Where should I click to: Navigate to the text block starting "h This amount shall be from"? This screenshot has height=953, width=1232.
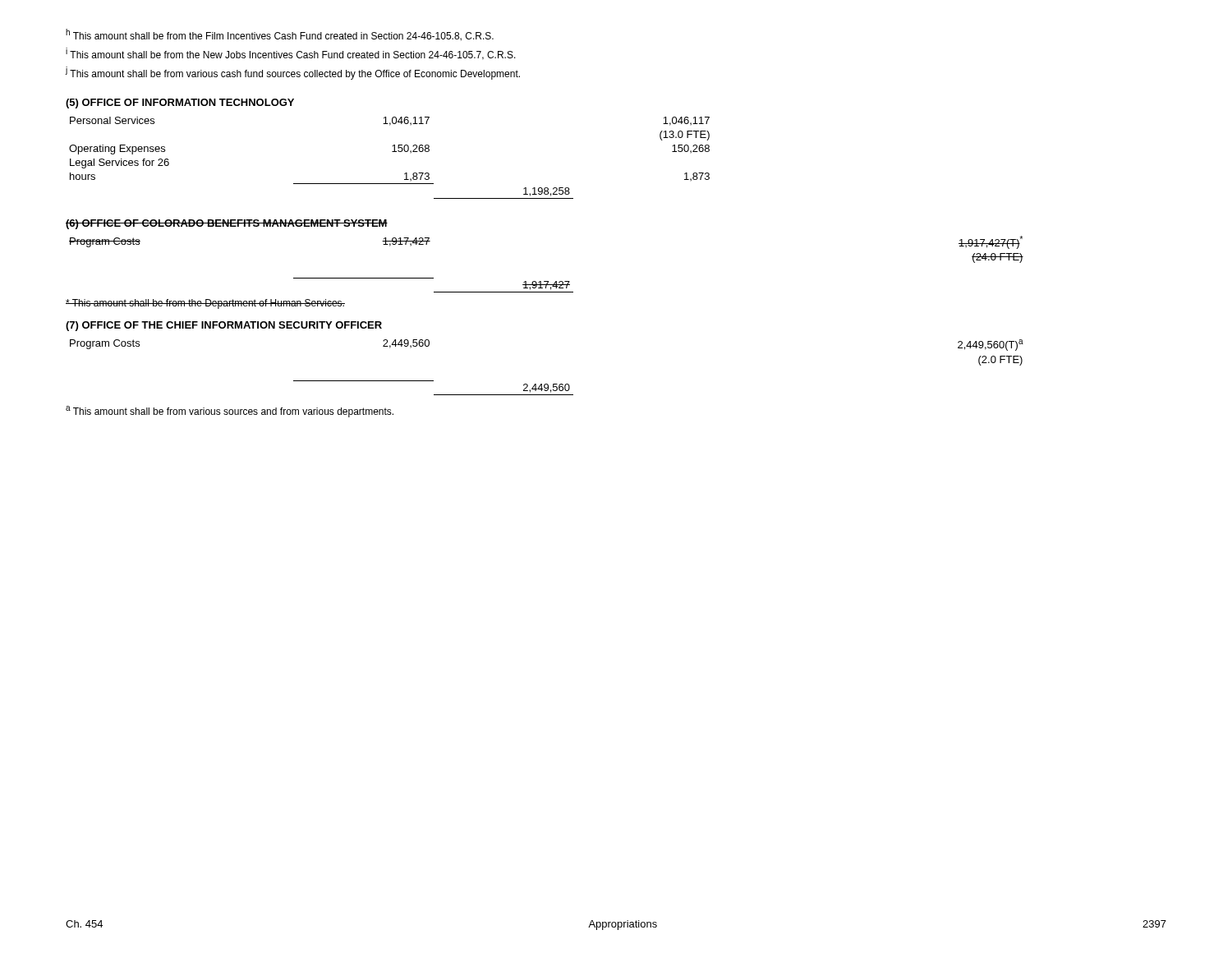click(280, 35)
